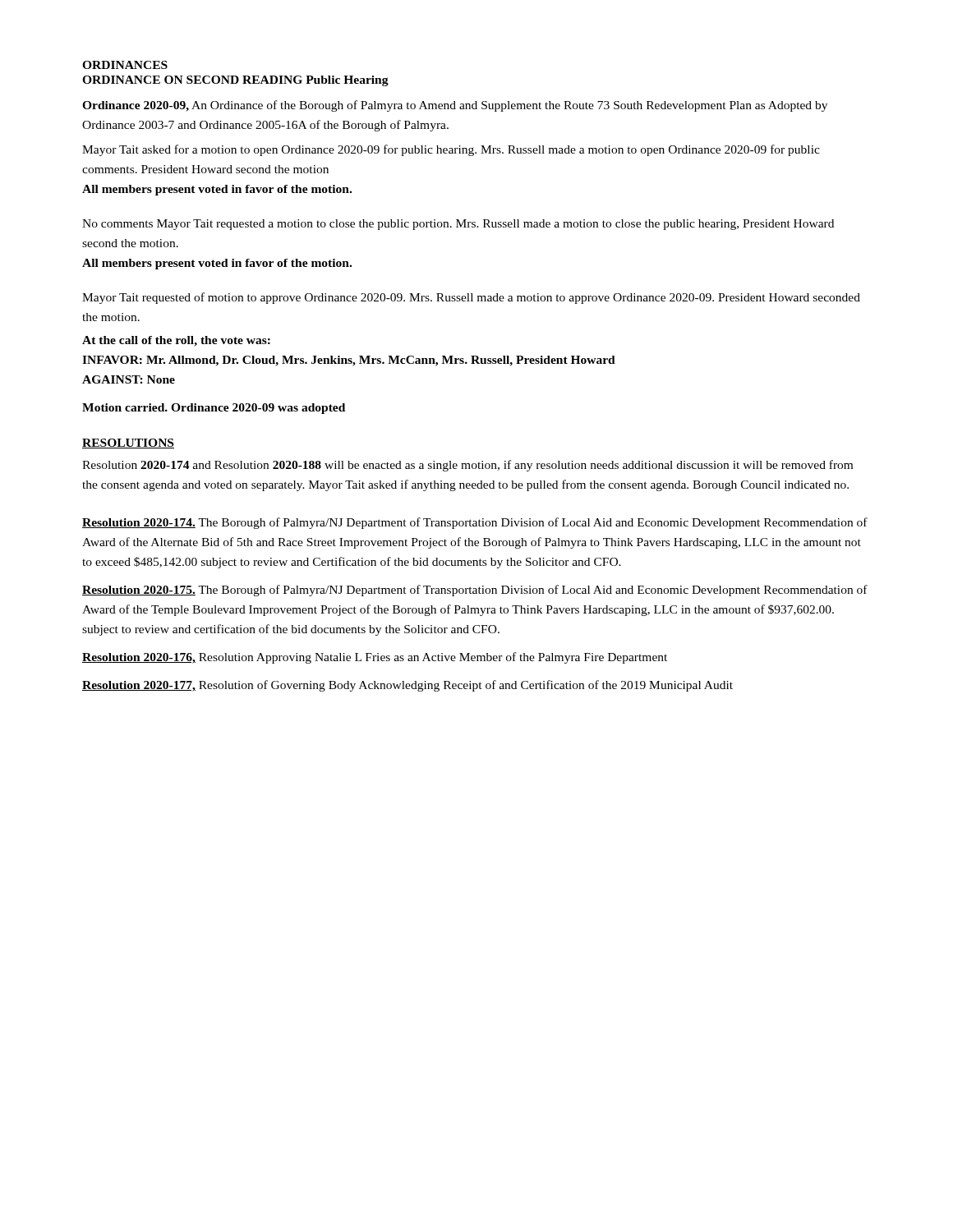
Task: Point to the block beginning "Resolution 2020-174 and Resolution"
Action: tap(468, 475)
